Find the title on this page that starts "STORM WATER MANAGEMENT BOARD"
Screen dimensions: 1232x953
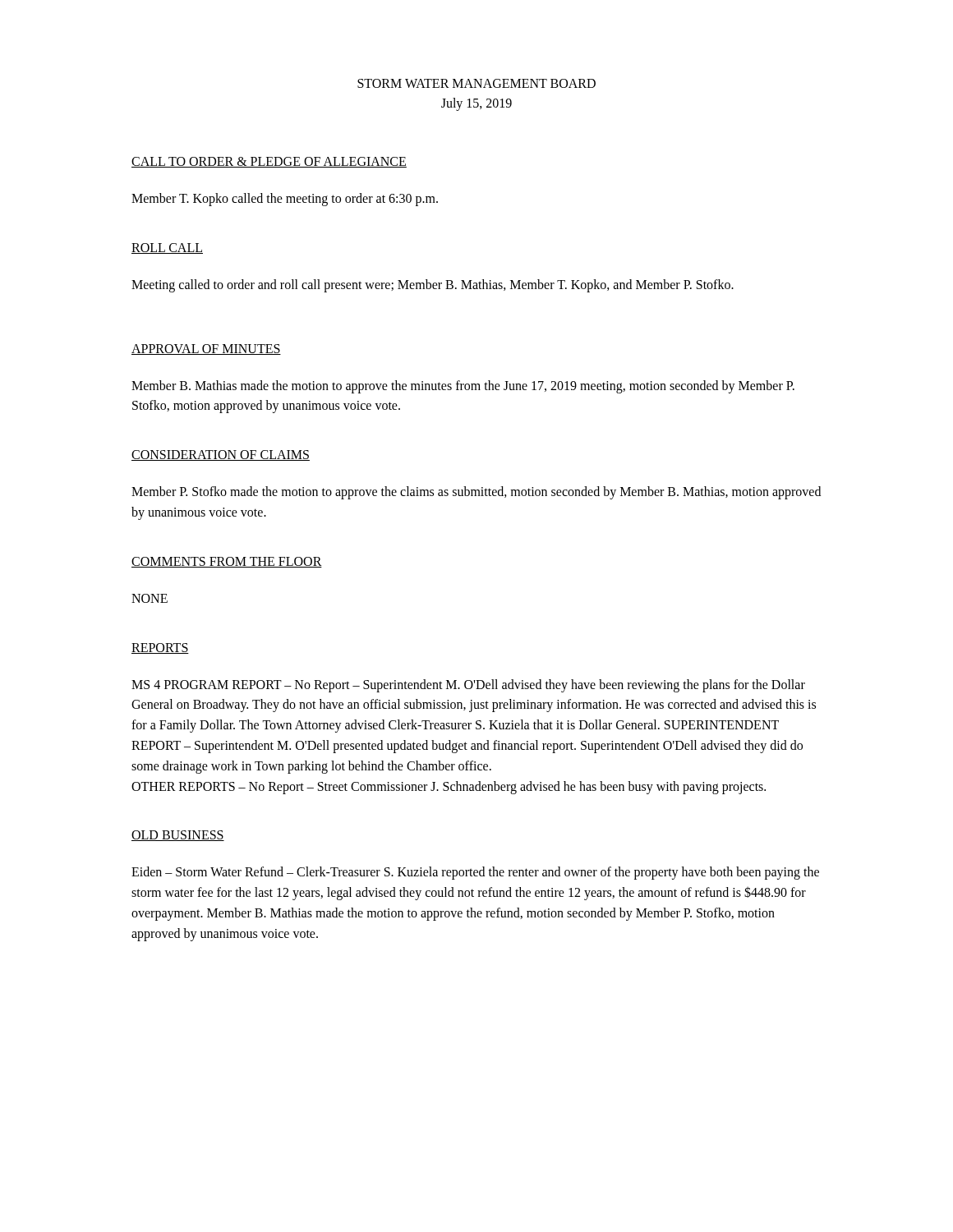point(476,93)
